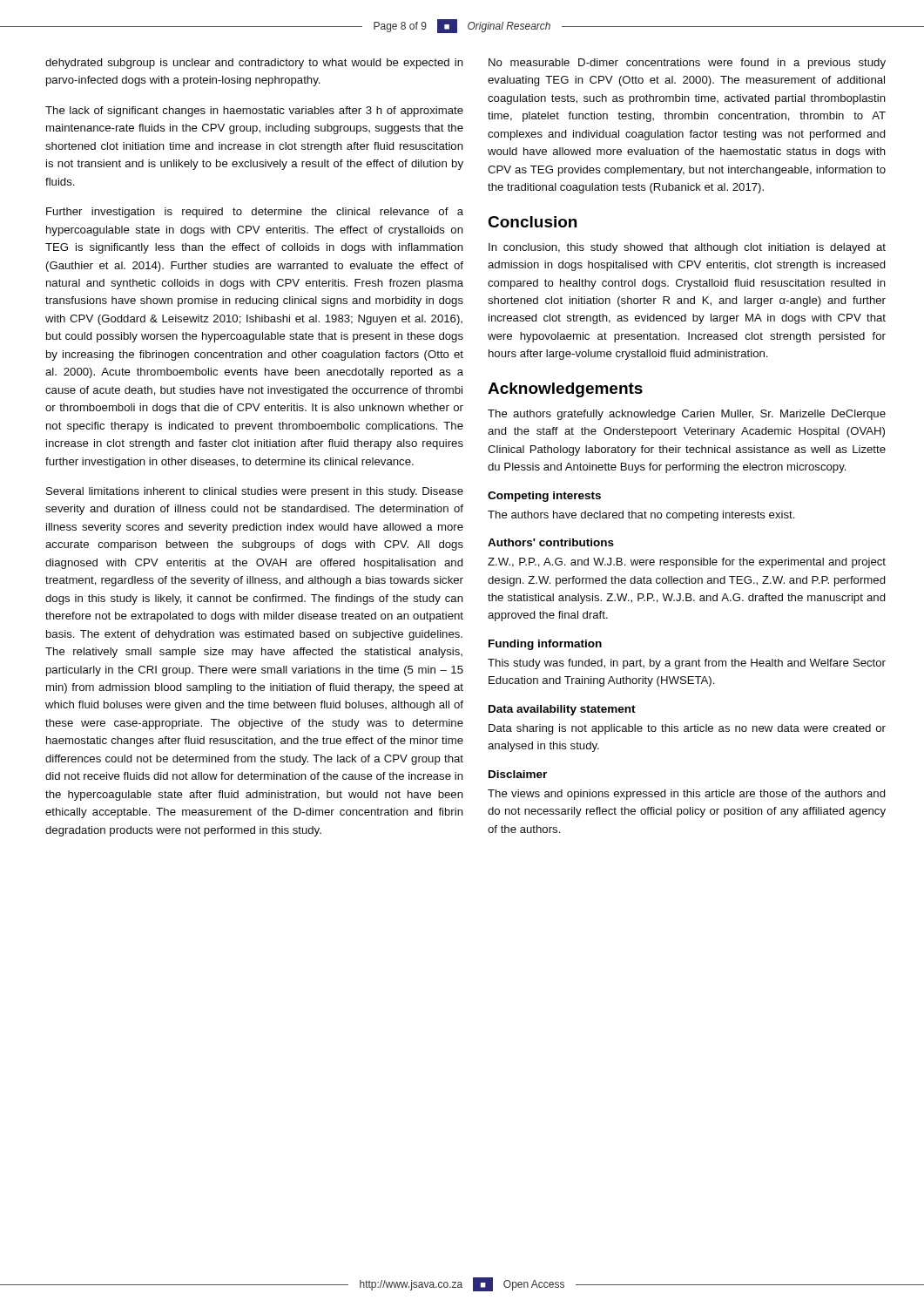Click the passage that begins "Further investigation is required to determine the"
This screenshot has width=924, height=1307.
pyautogui.click(x=254, y=336)
